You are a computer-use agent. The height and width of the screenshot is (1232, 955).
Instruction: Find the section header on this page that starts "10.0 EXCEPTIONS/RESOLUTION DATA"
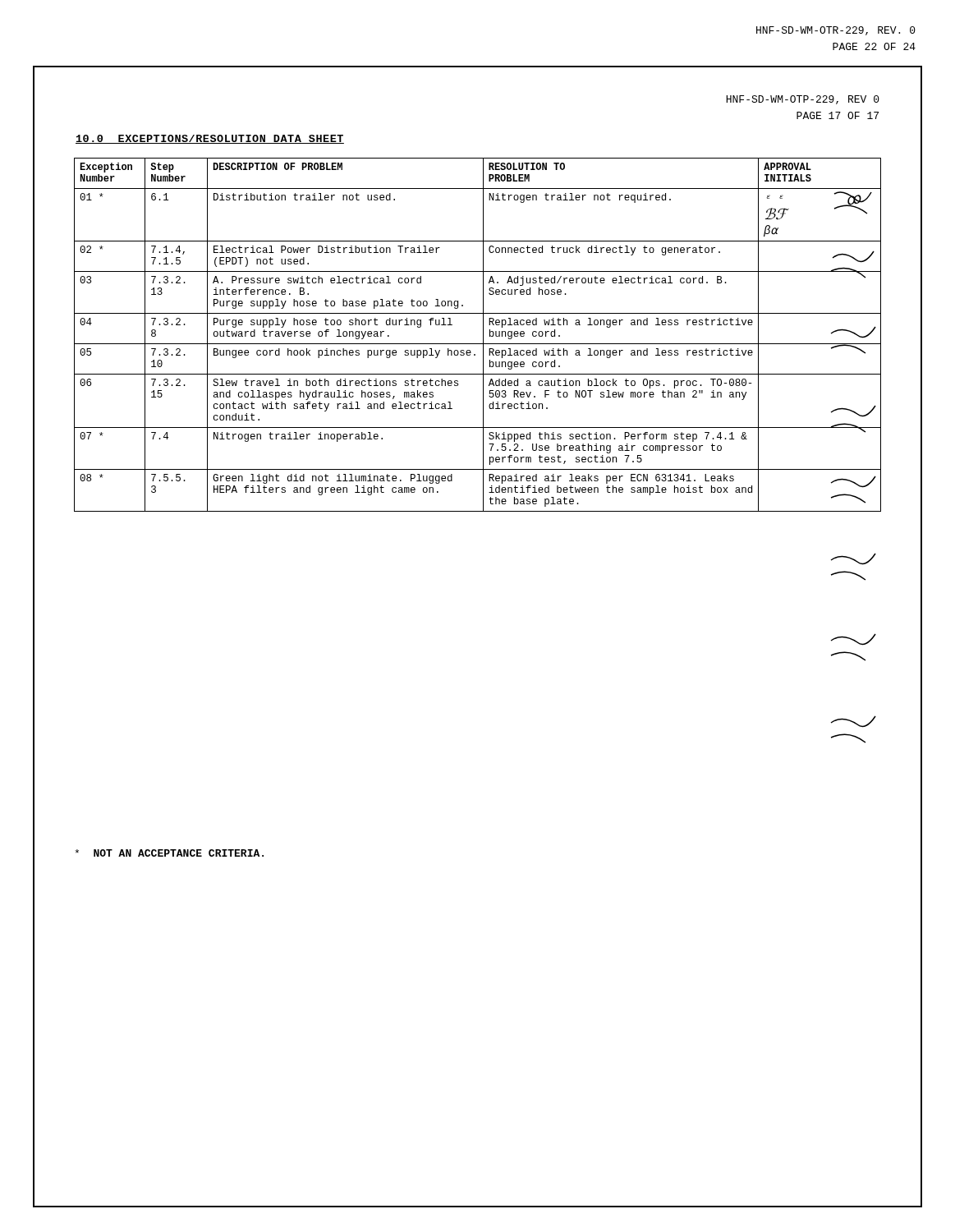click(210, 139)
